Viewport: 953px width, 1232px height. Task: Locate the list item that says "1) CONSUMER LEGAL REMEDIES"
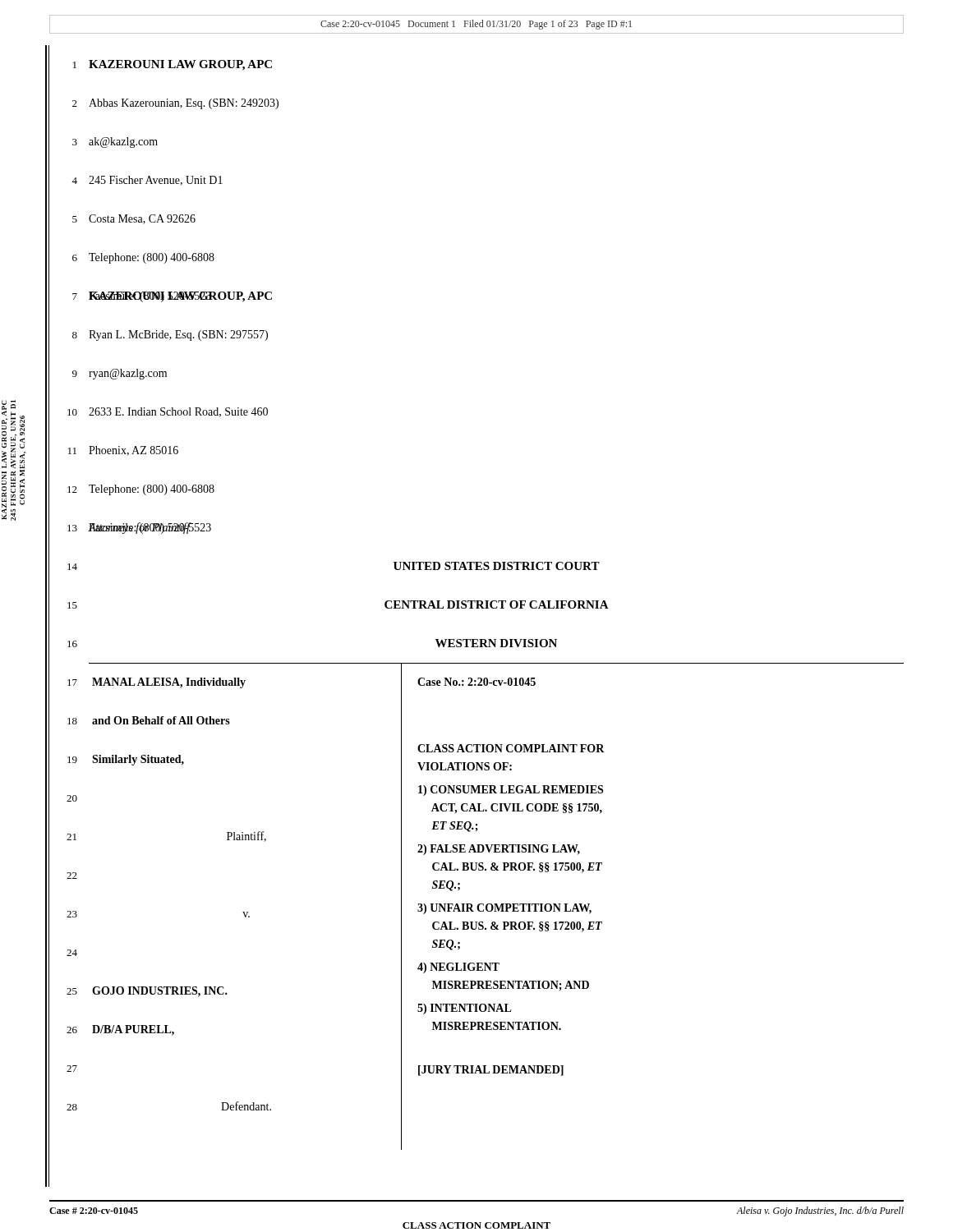coord(510,808)
